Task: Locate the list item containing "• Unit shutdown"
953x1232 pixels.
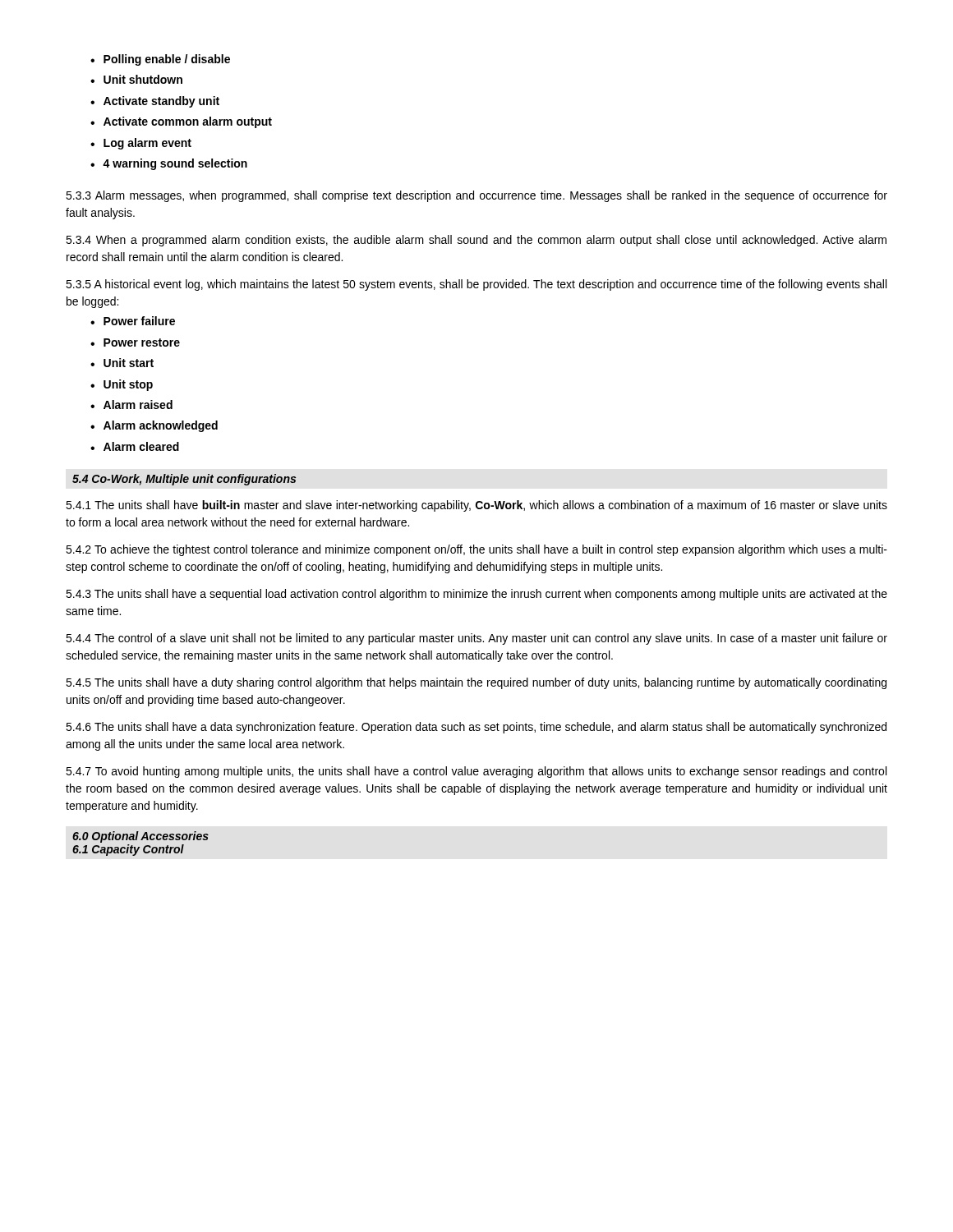Action: pyautogui.click(x=137, y=82)
